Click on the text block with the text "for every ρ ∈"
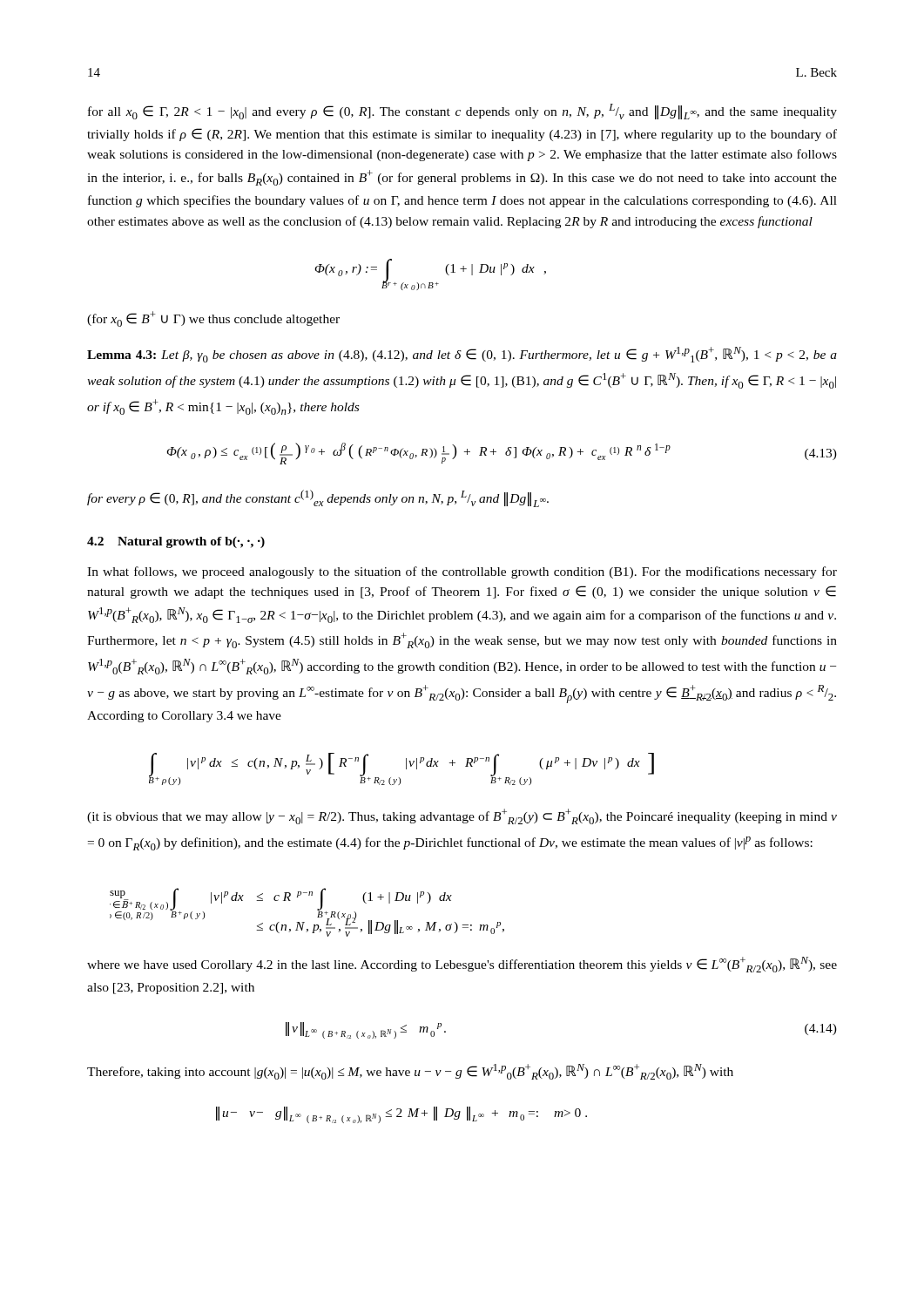This screenshot has width=924, height=1307. point(462,498)
